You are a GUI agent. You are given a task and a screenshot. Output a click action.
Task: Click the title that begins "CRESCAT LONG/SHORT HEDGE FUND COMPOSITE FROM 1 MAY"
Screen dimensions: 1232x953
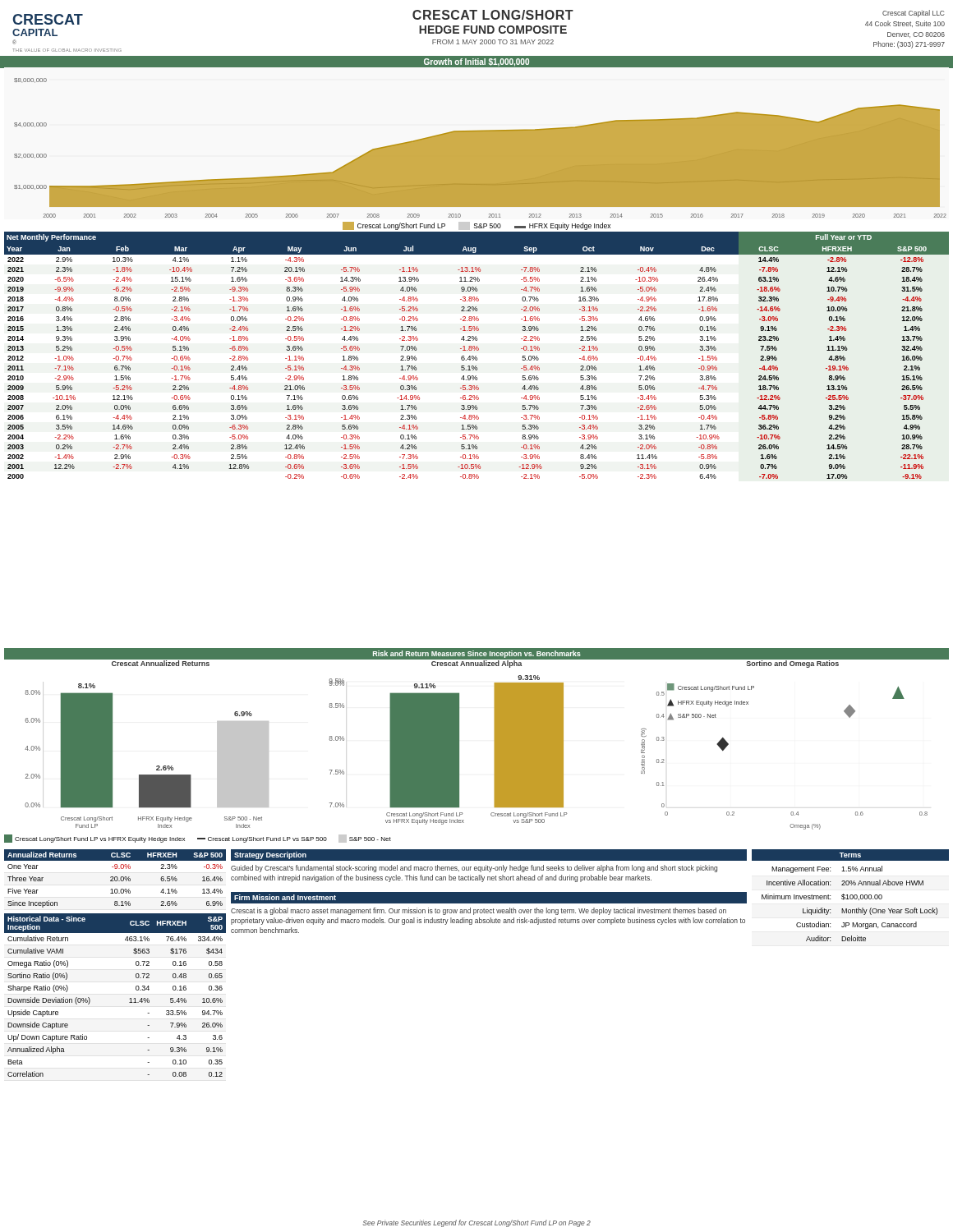point(493,27)
